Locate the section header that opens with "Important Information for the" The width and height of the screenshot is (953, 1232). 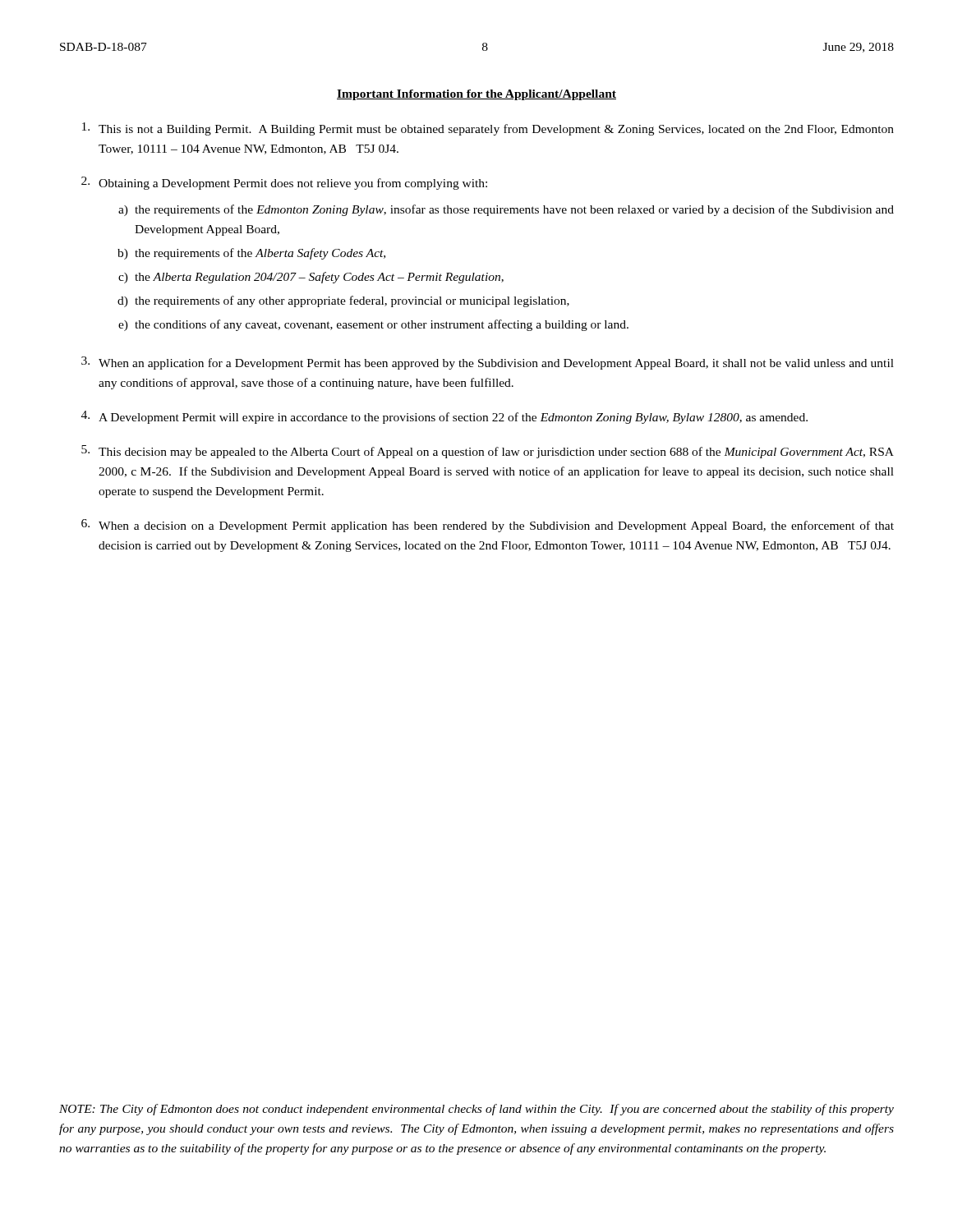[476, 93]
